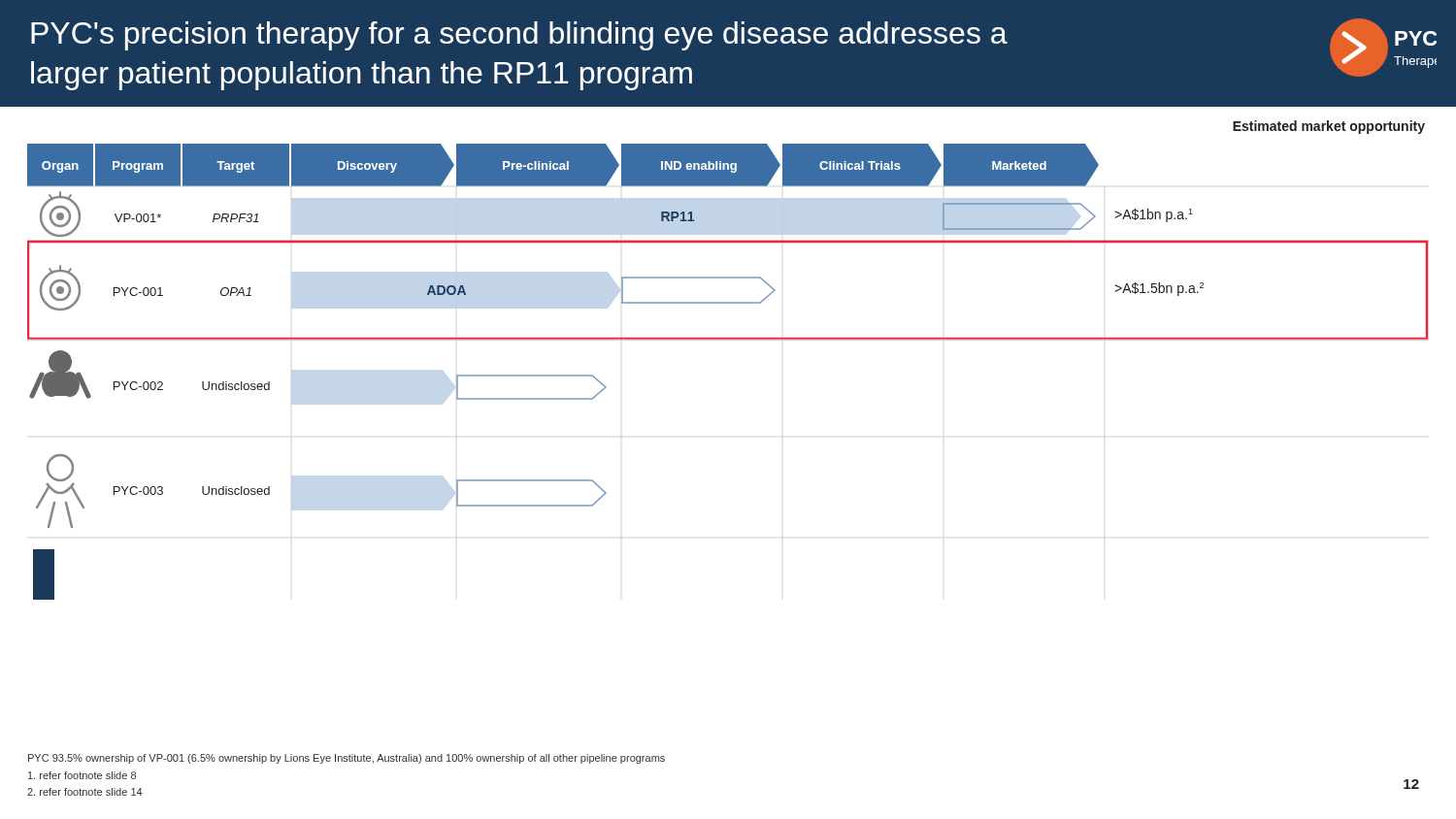Click where it says "Estimated market opportunity"

(x=1329, y=126)
